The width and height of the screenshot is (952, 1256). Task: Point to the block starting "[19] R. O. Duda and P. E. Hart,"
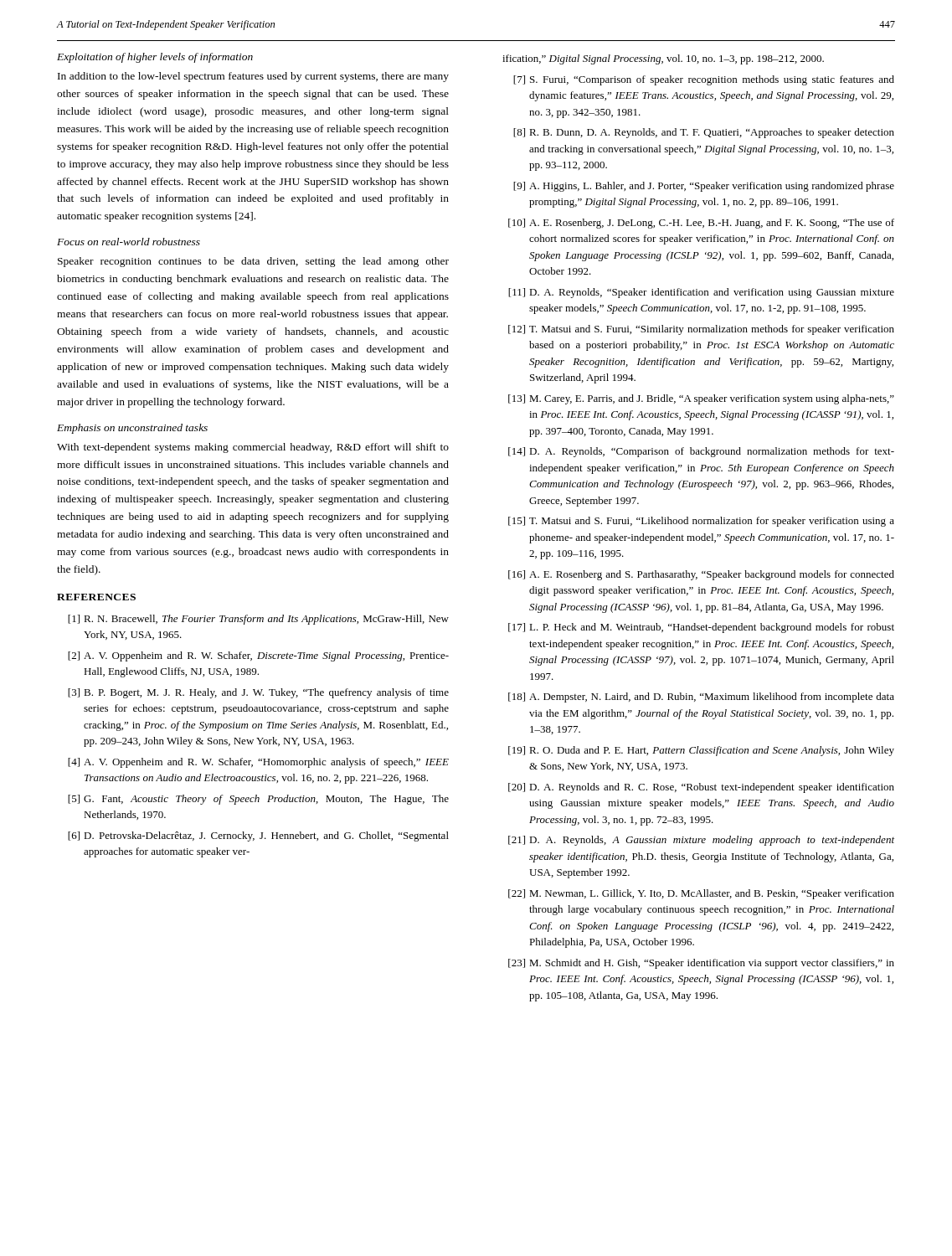tap(698, 758)
